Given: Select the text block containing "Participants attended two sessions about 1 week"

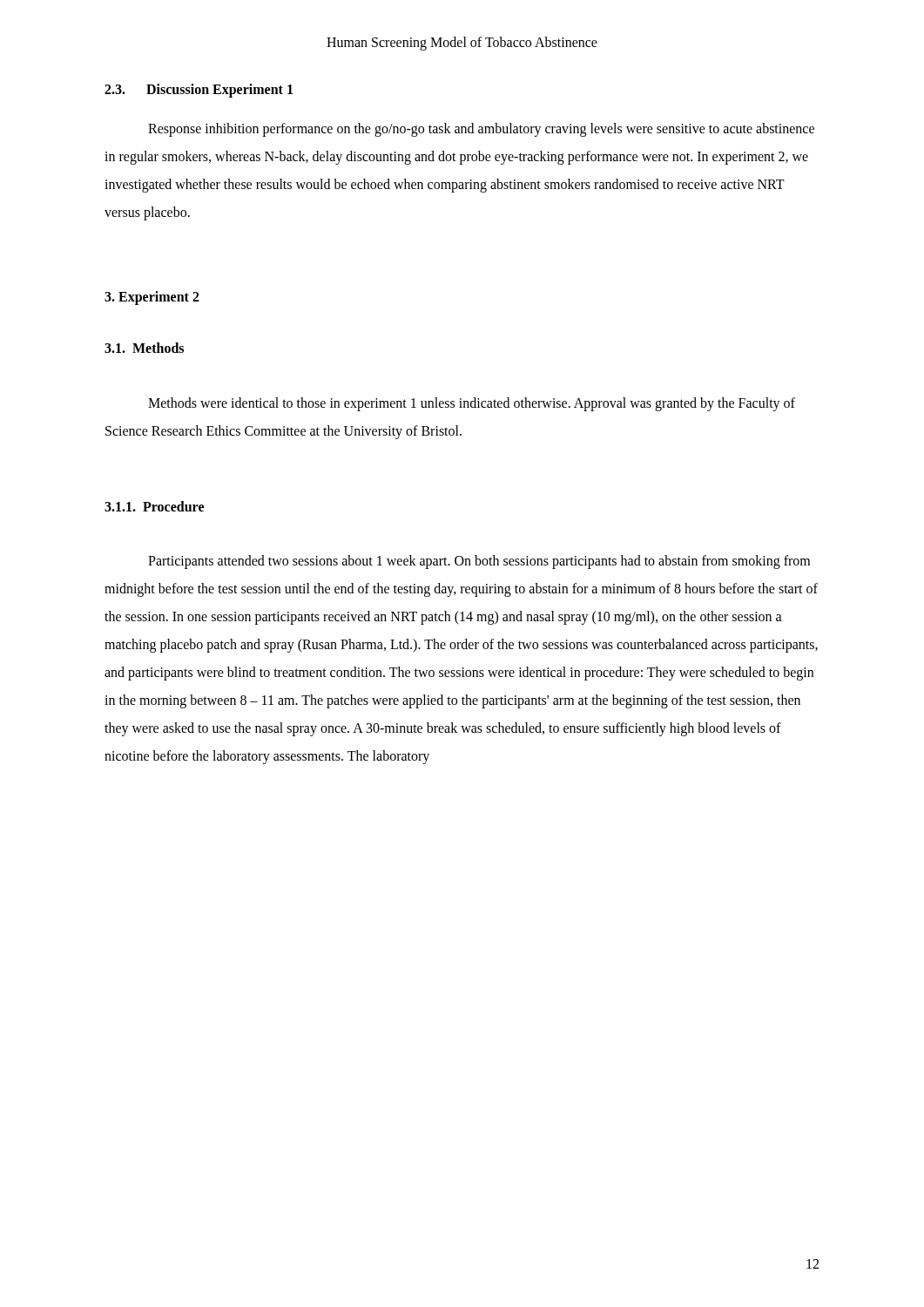Looking at the screenshot, I should pyautogui.click(x=462, y=659).
